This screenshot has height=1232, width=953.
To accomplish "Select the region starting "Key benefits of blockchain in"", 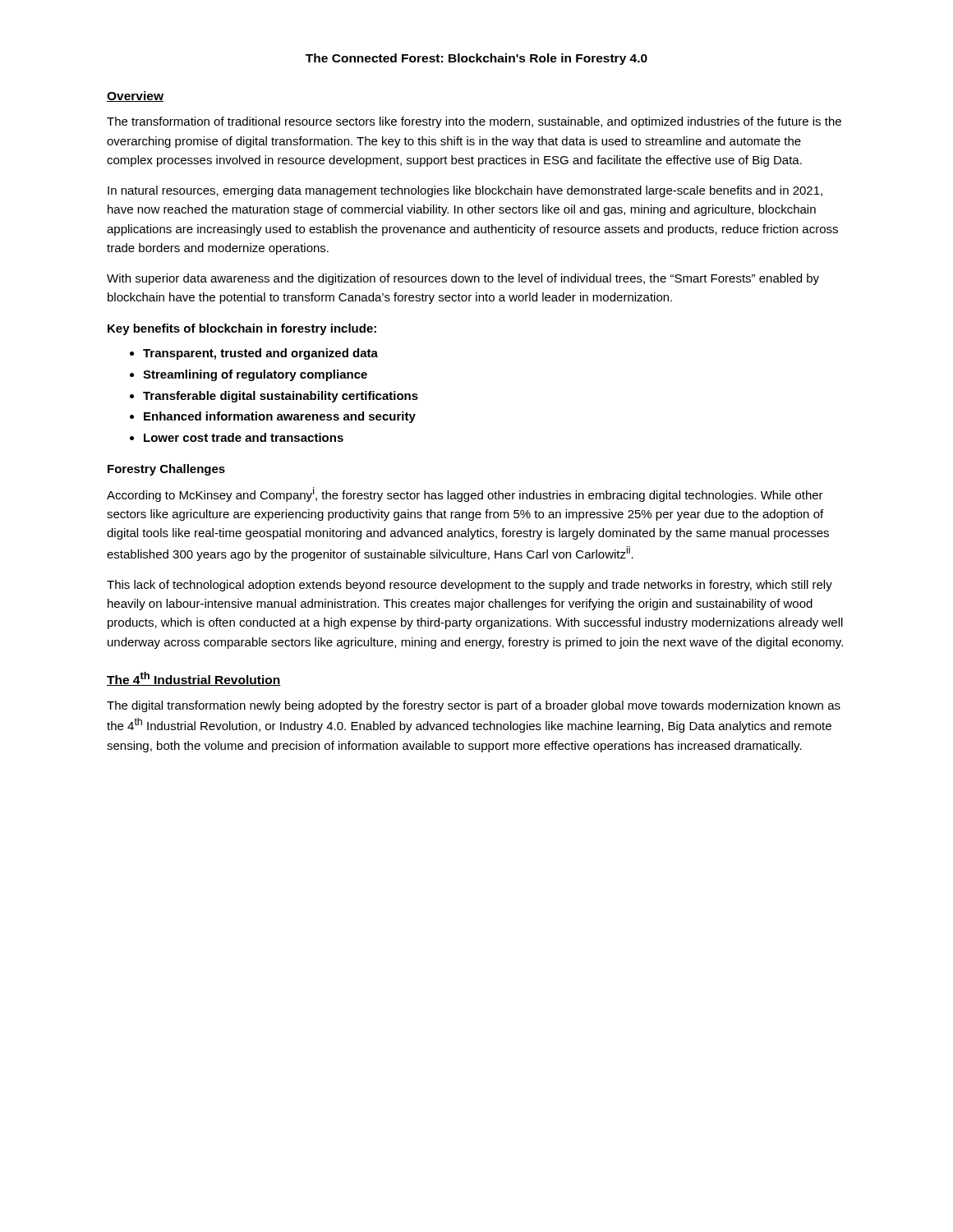I will 242,328.
